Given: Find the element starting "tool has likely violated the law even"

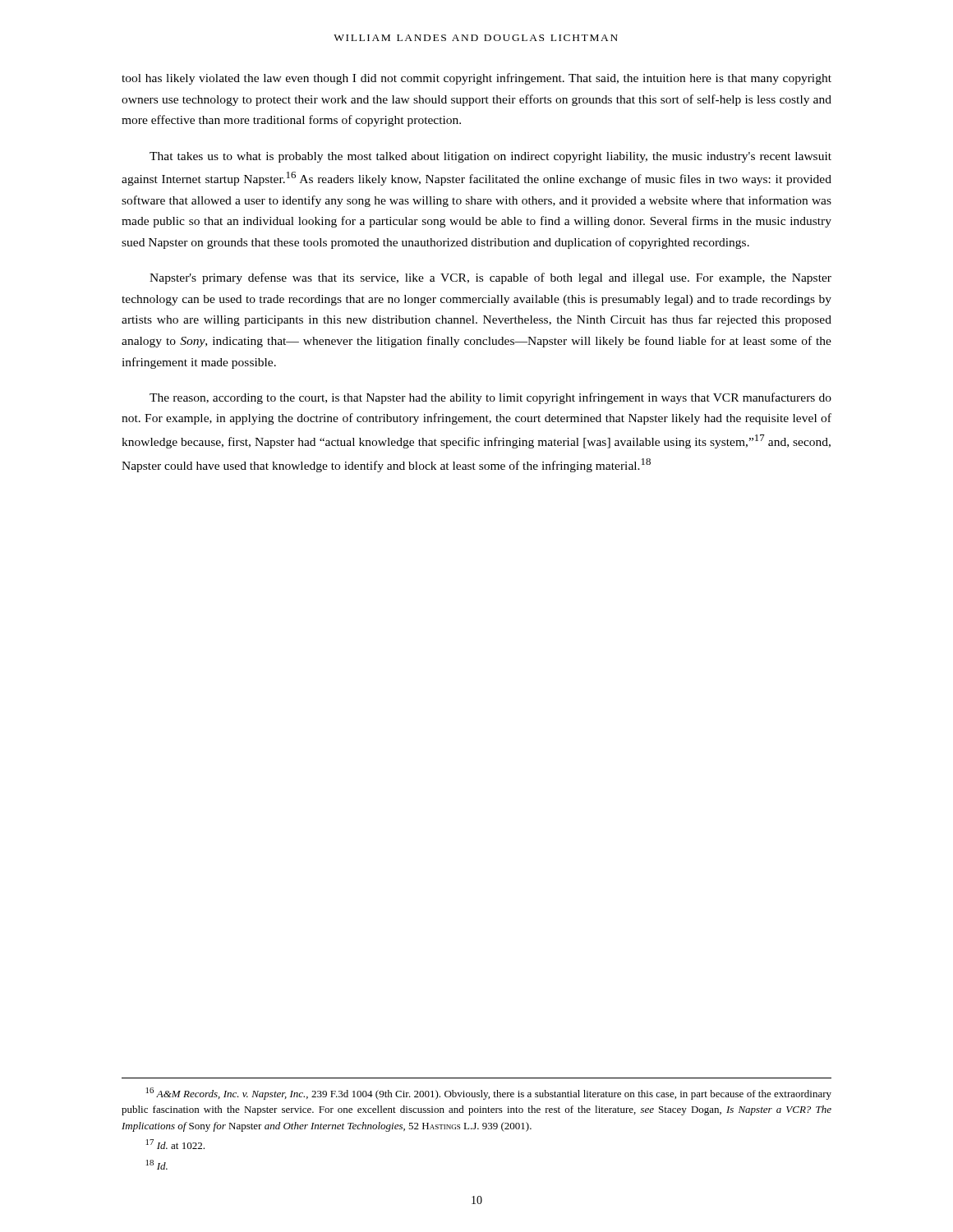Looking at the screenshot, I should 476,99.
